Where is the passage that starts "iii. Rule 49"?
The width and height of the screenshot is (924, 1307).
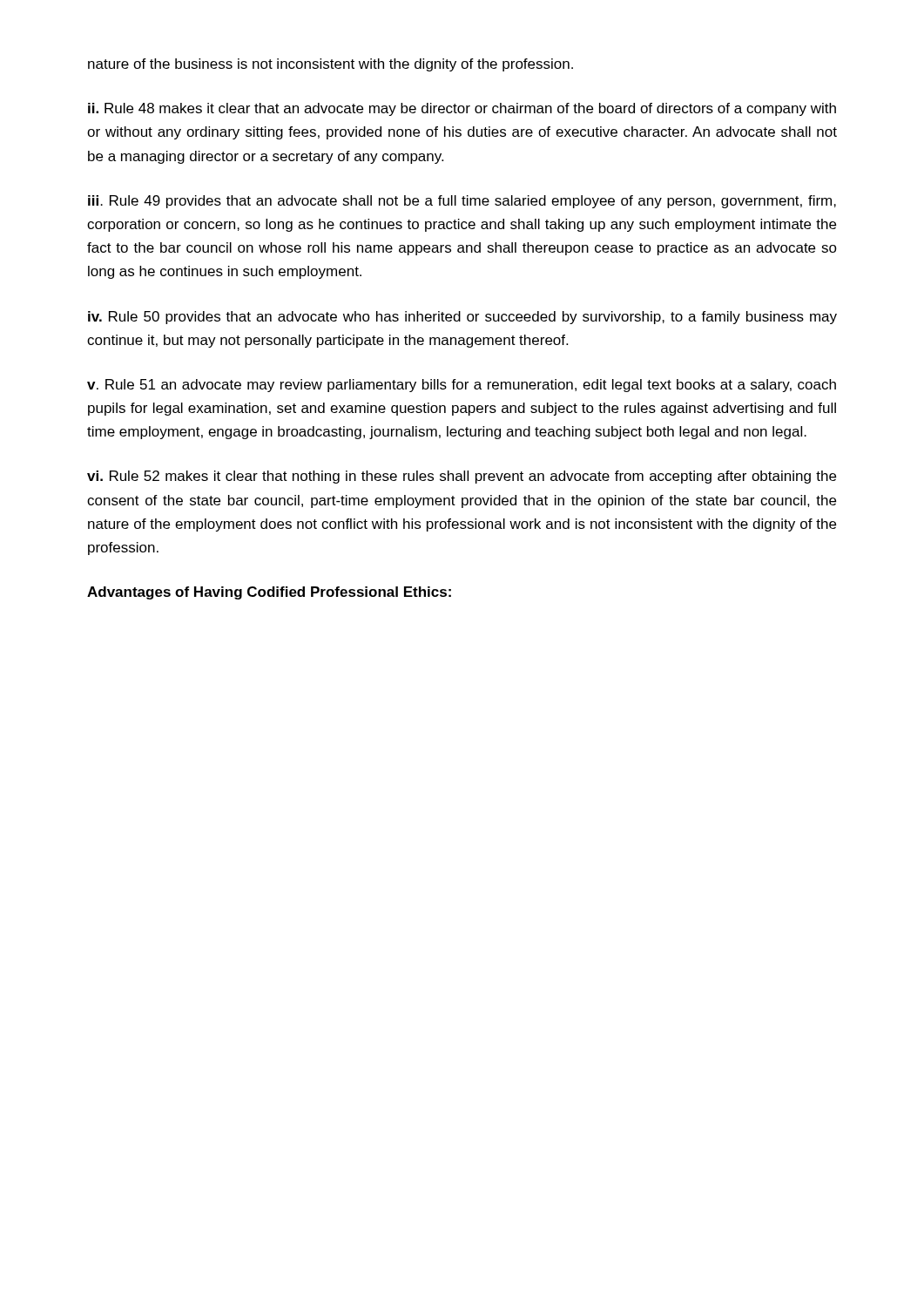click(462, 236)
